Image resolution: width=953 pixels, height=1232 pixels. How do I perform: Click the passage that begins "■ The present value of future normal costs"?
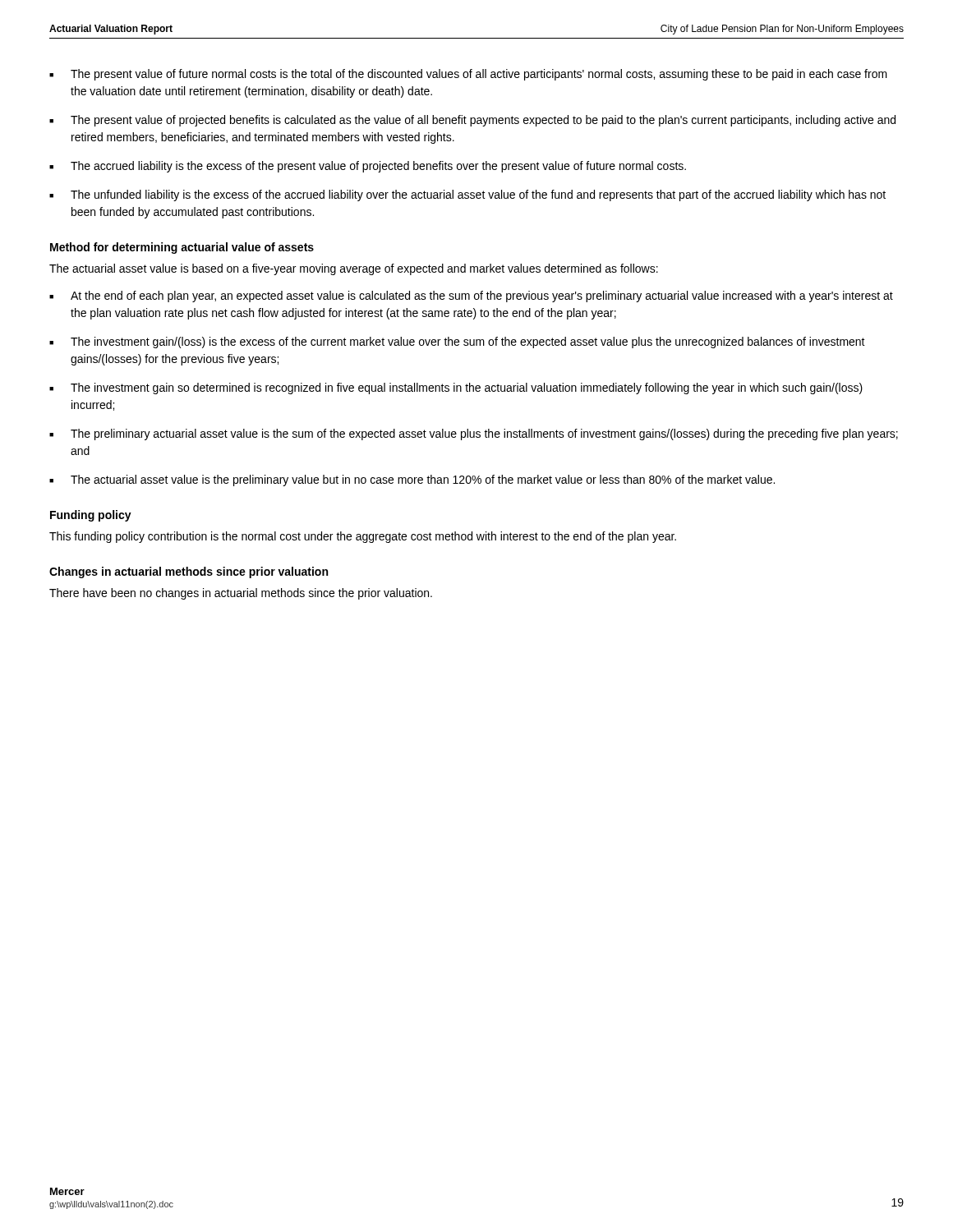pos(476,83)
